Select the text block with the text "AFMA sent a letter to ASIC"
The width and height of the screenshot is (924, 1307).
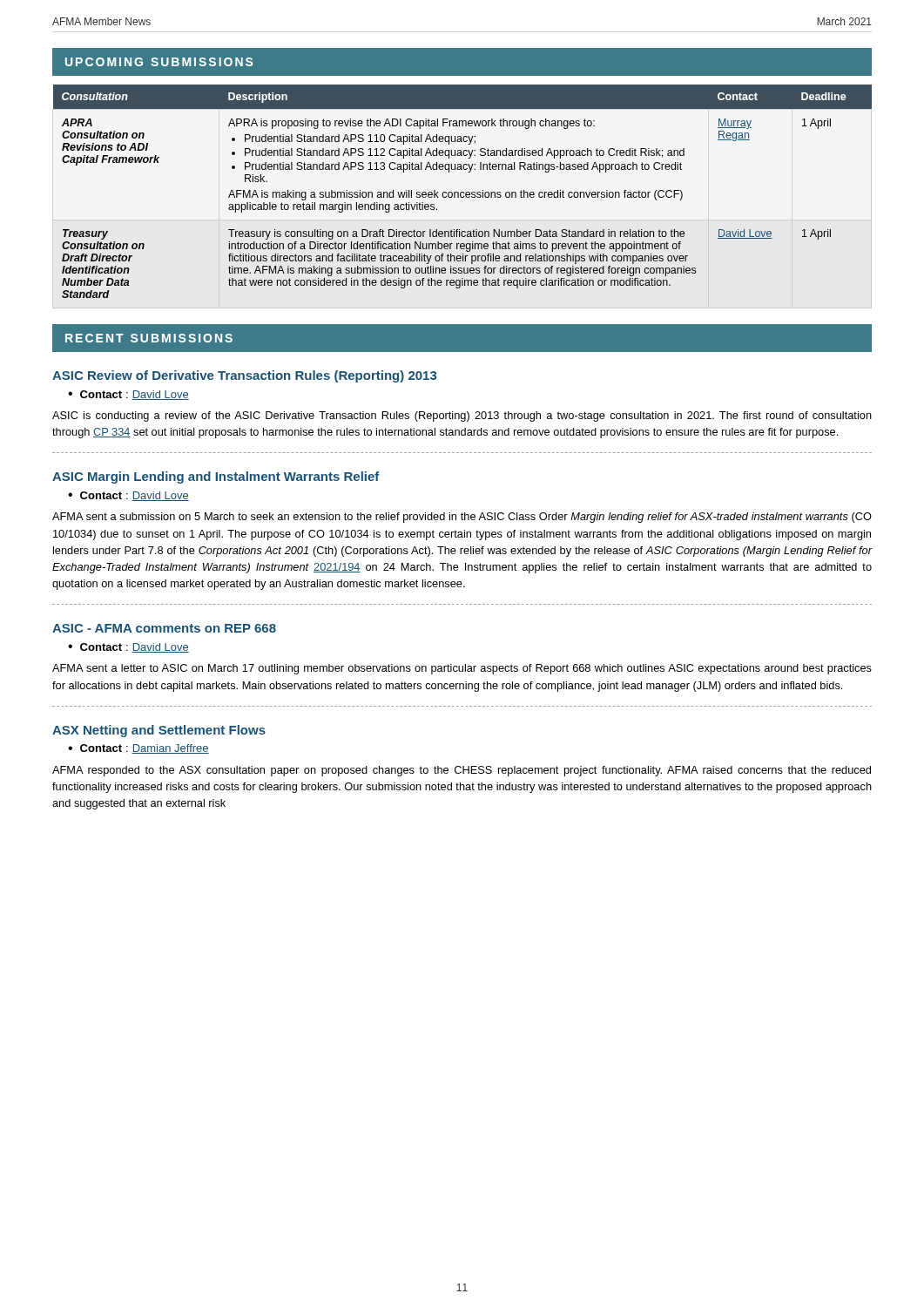click(462, 677)
